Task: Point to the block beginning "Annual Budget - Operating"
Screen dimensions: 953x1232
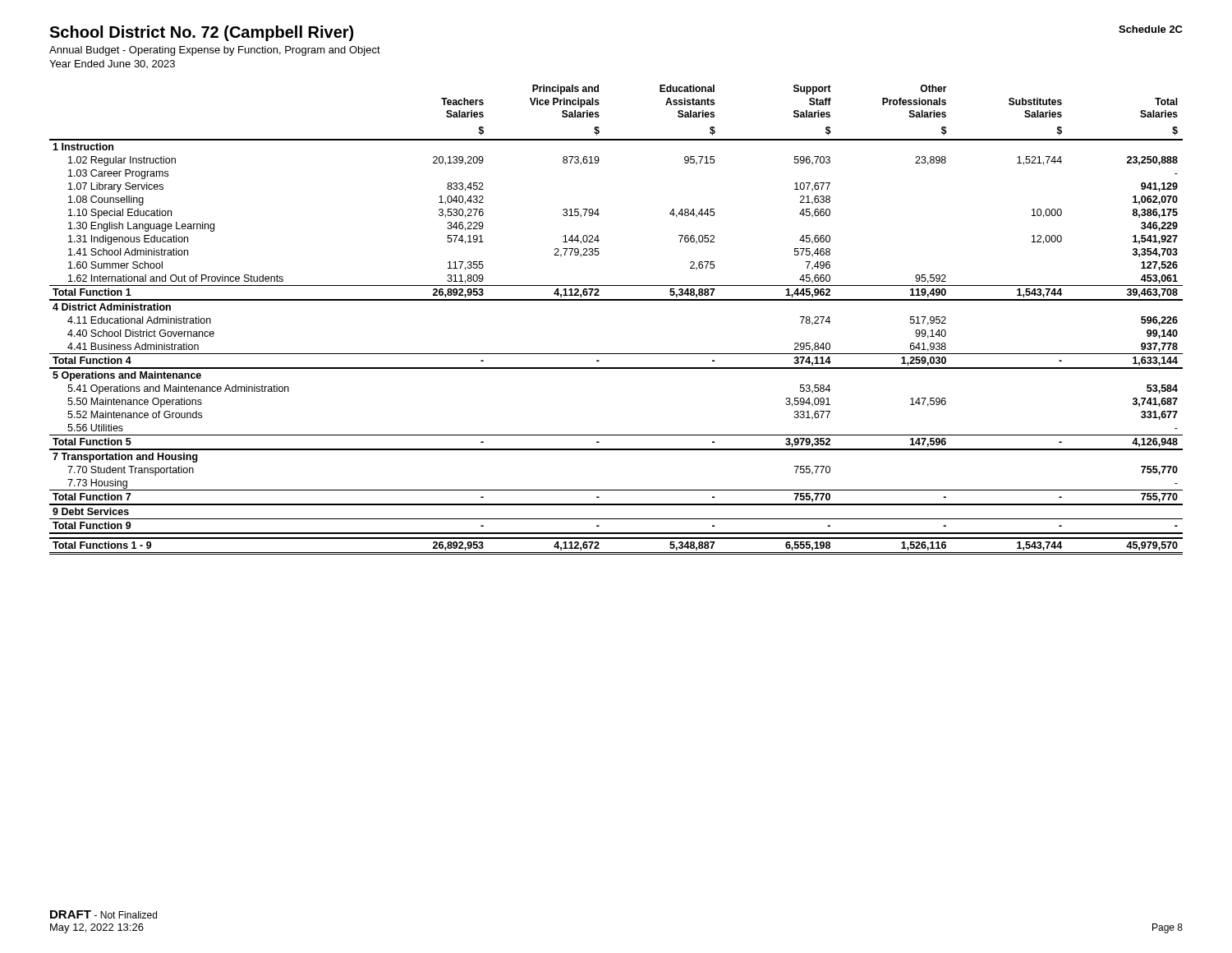Action: pos(215,50)
